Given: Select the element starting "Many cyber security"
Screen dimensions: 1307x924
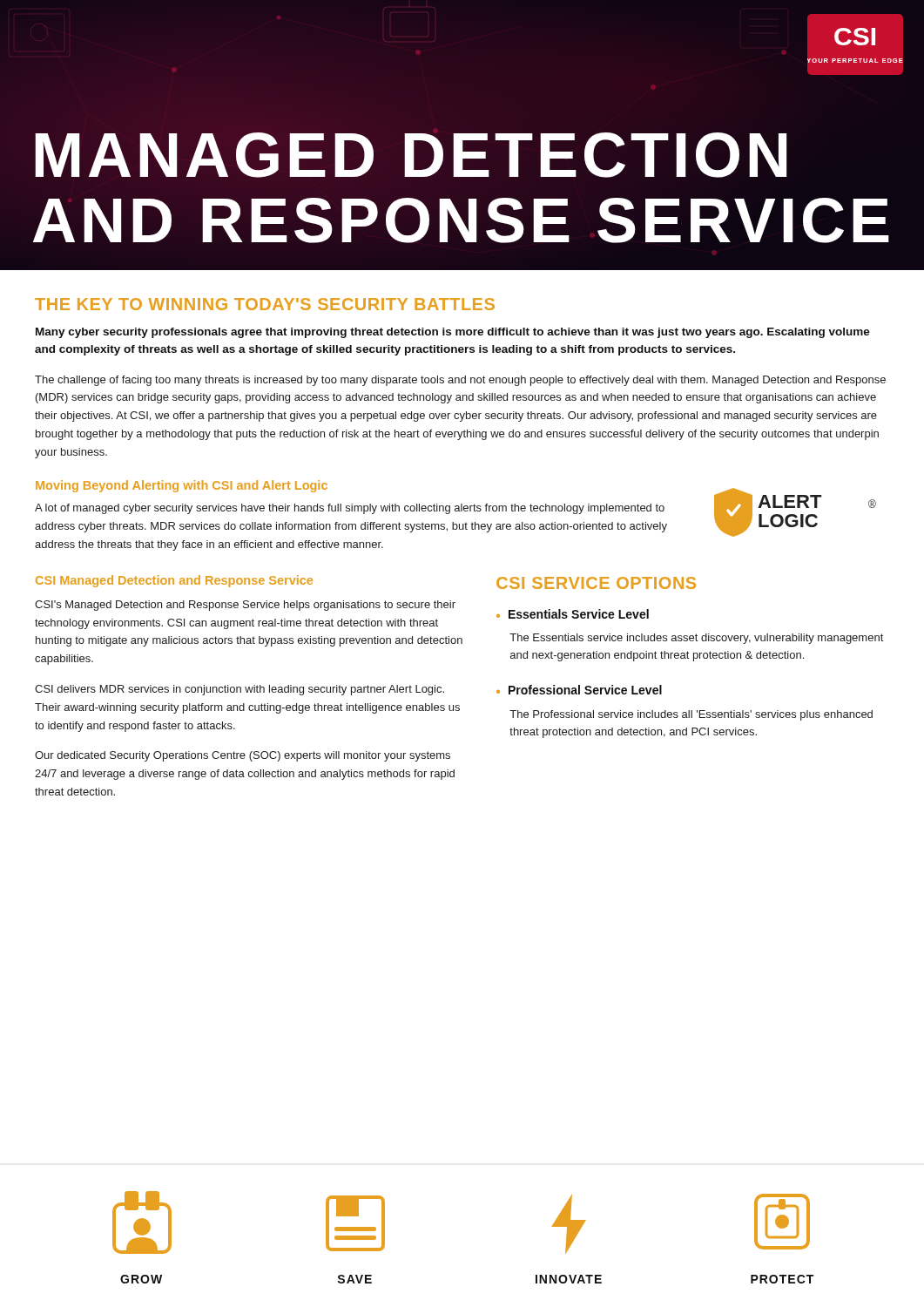Looking at the screenshot, I should [x=452, y=340].
